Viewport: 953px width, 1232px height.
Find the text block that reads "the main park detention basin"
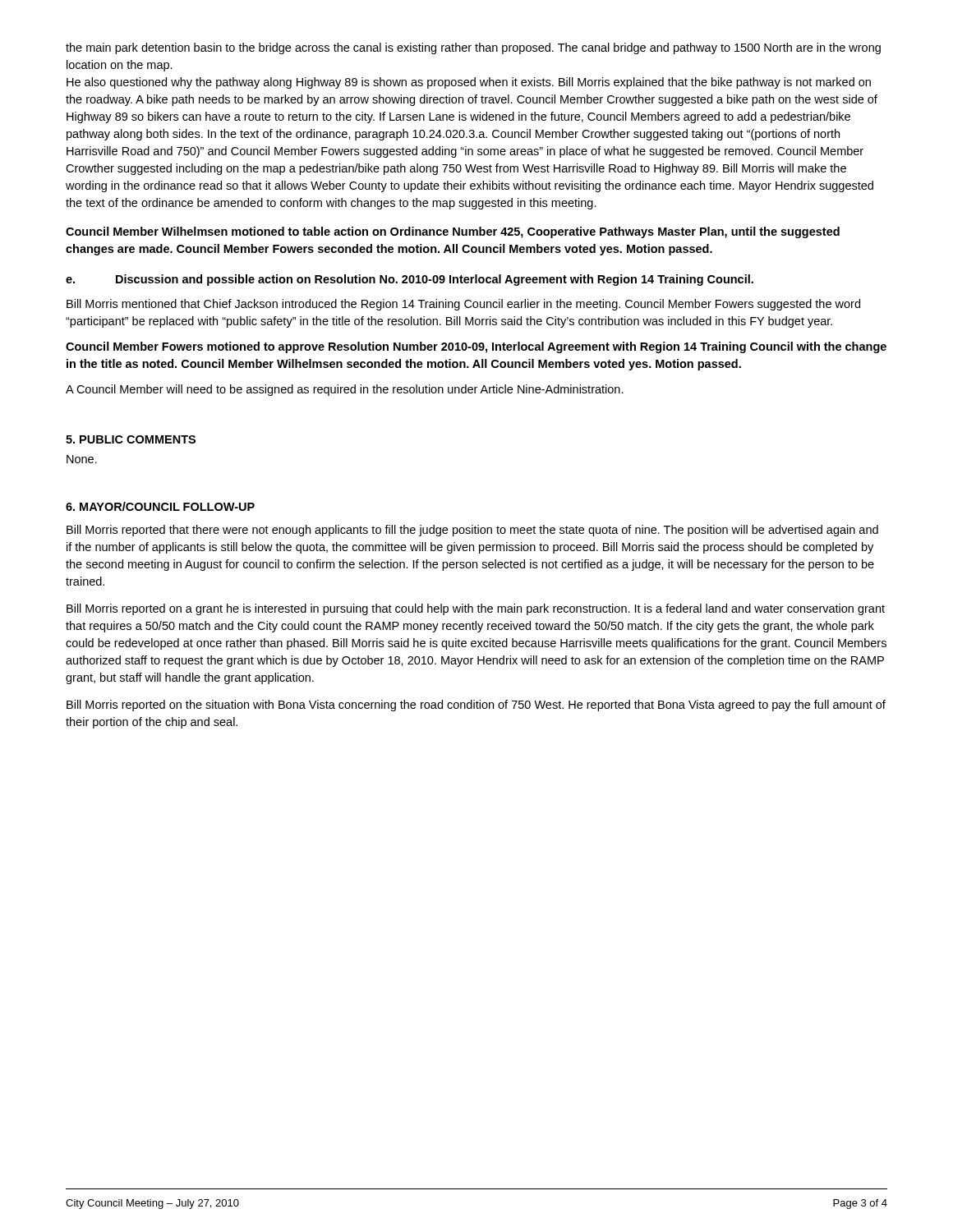coord(476,126)
